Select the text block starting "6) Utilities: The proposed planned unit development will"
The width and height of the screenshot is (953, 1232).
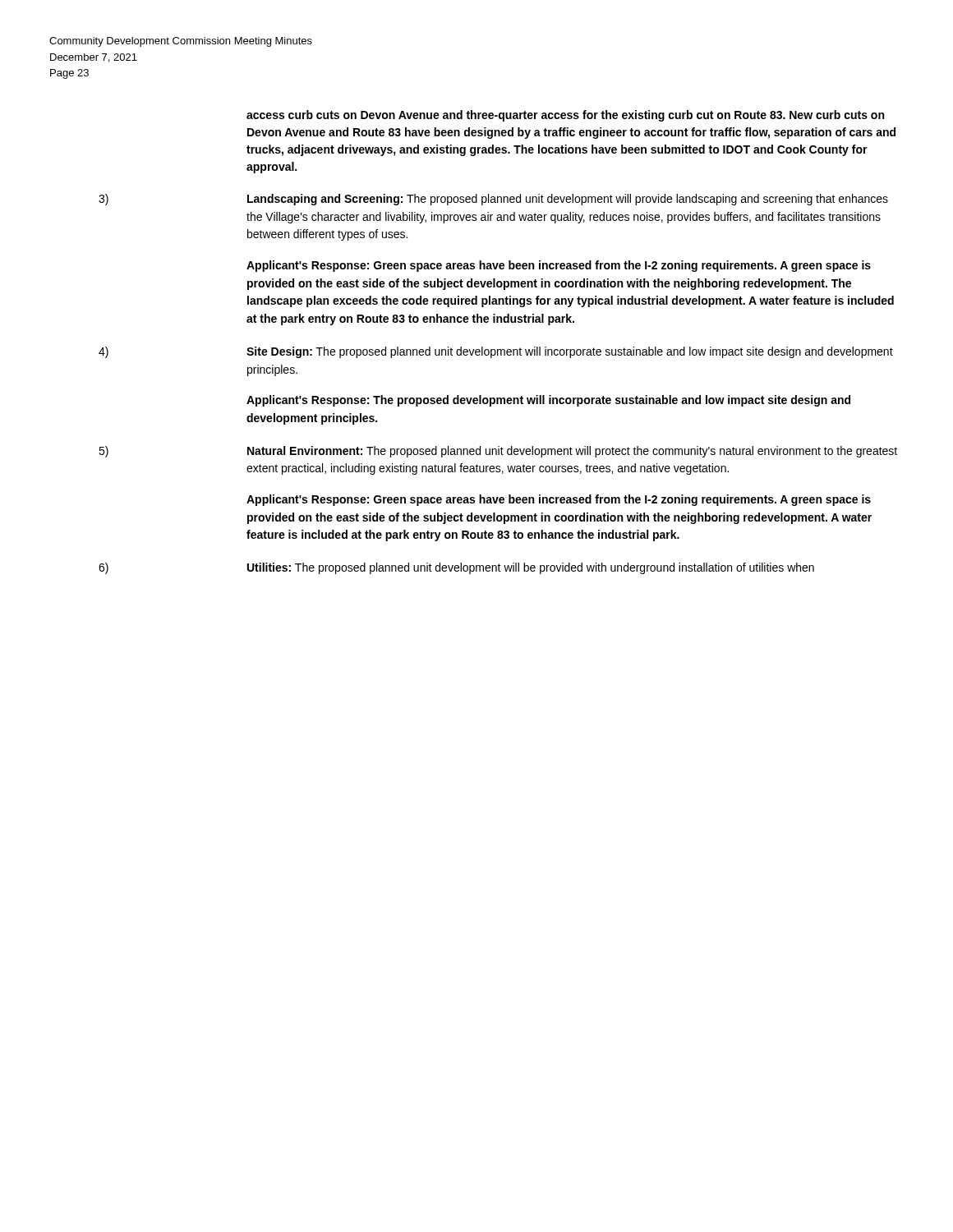(476, 568)
